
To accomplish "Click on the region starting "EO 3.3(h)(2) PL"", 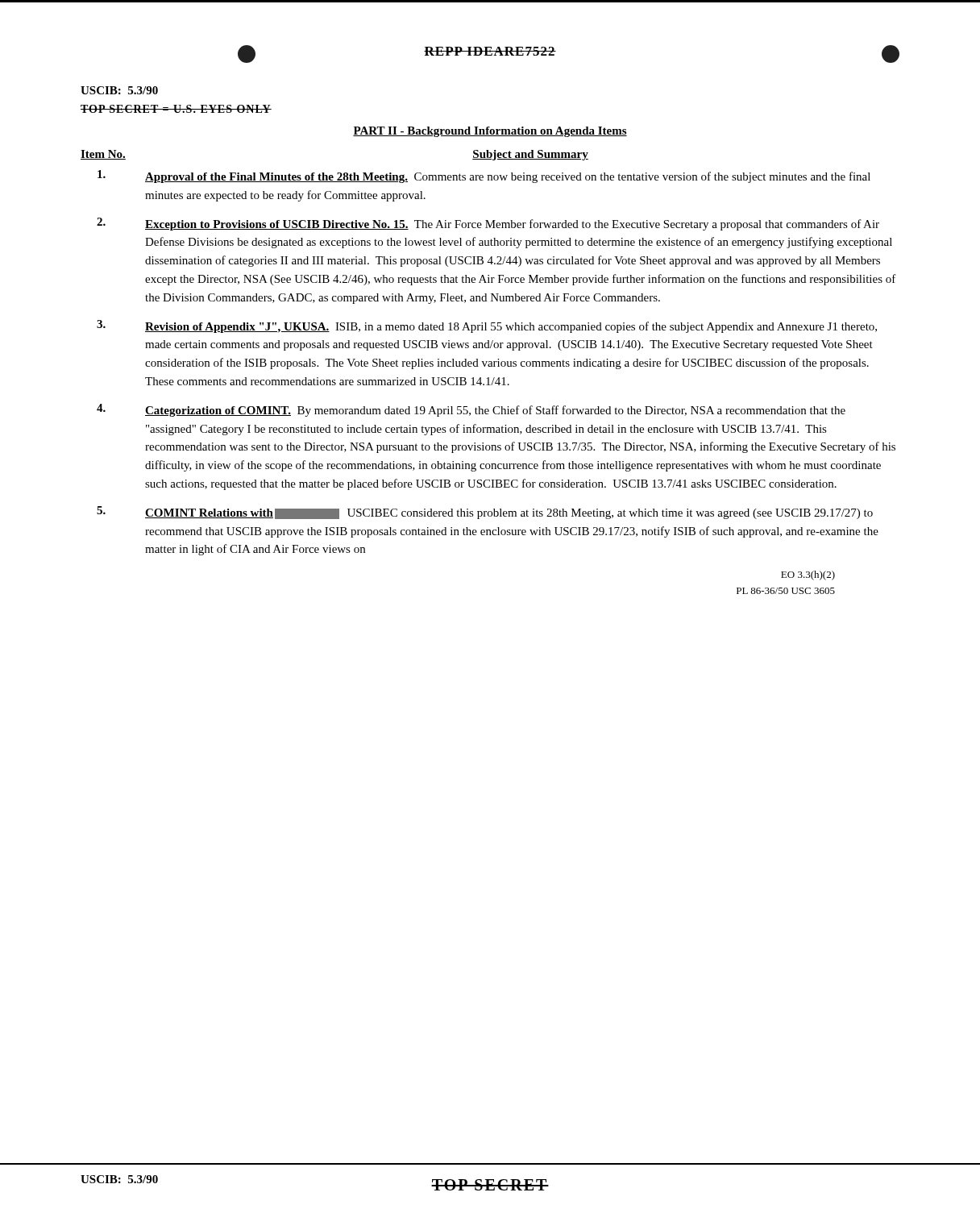I will click(786, 582).
